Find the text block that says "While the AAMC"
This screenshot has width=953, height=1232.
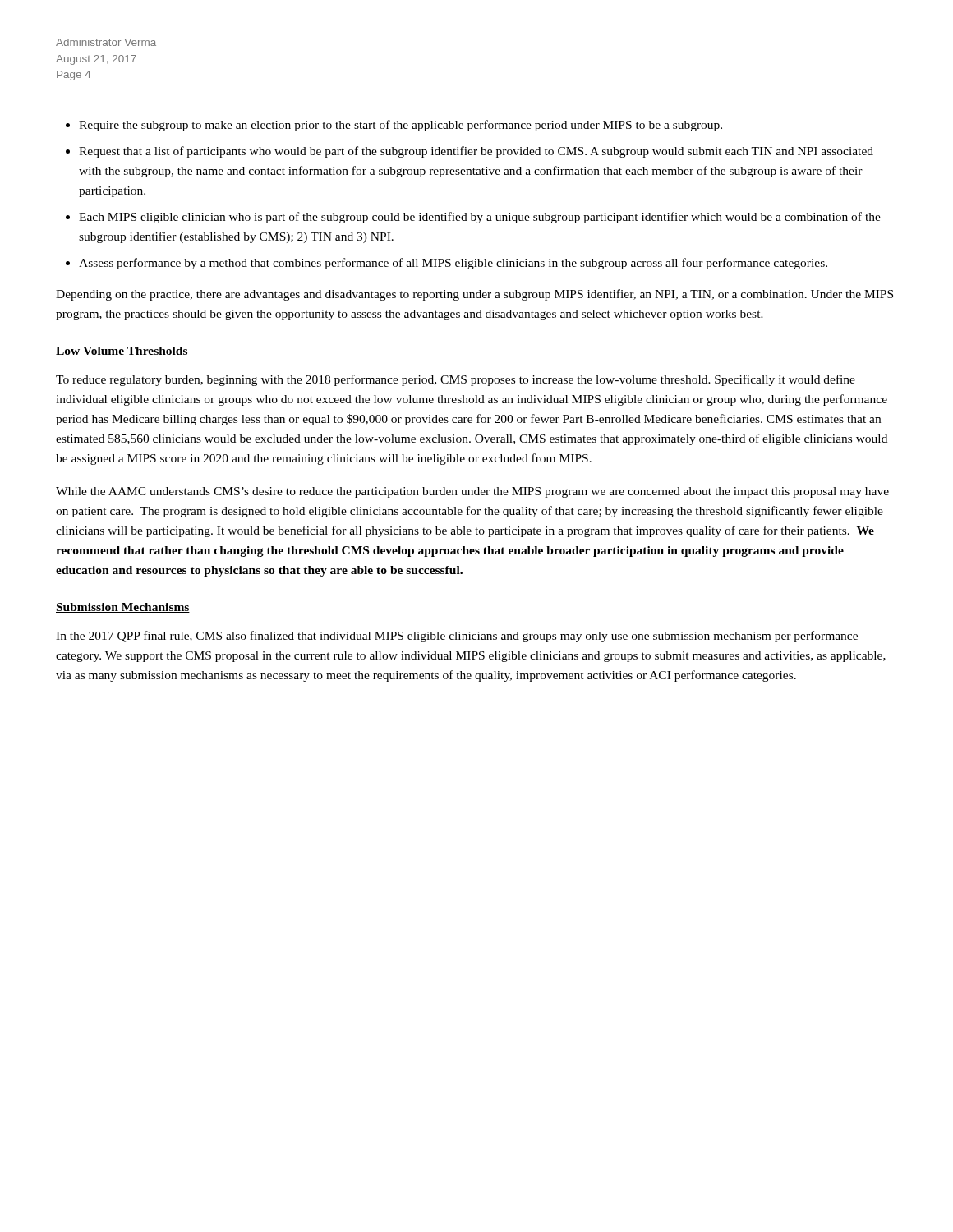[x=472, y=530]
